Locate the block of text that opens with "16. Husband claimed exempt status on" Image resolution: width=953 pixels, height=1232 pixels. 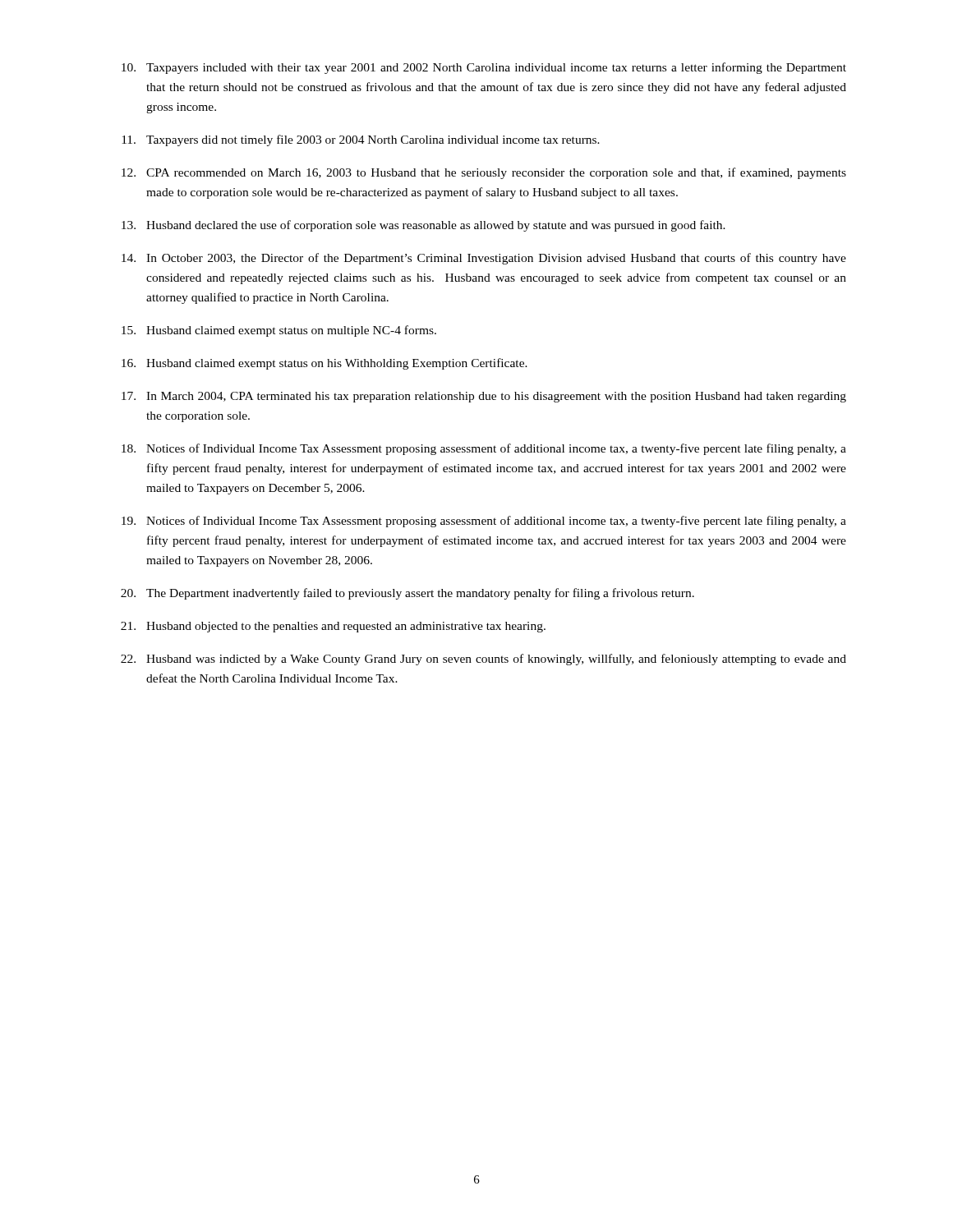point(476,363)
